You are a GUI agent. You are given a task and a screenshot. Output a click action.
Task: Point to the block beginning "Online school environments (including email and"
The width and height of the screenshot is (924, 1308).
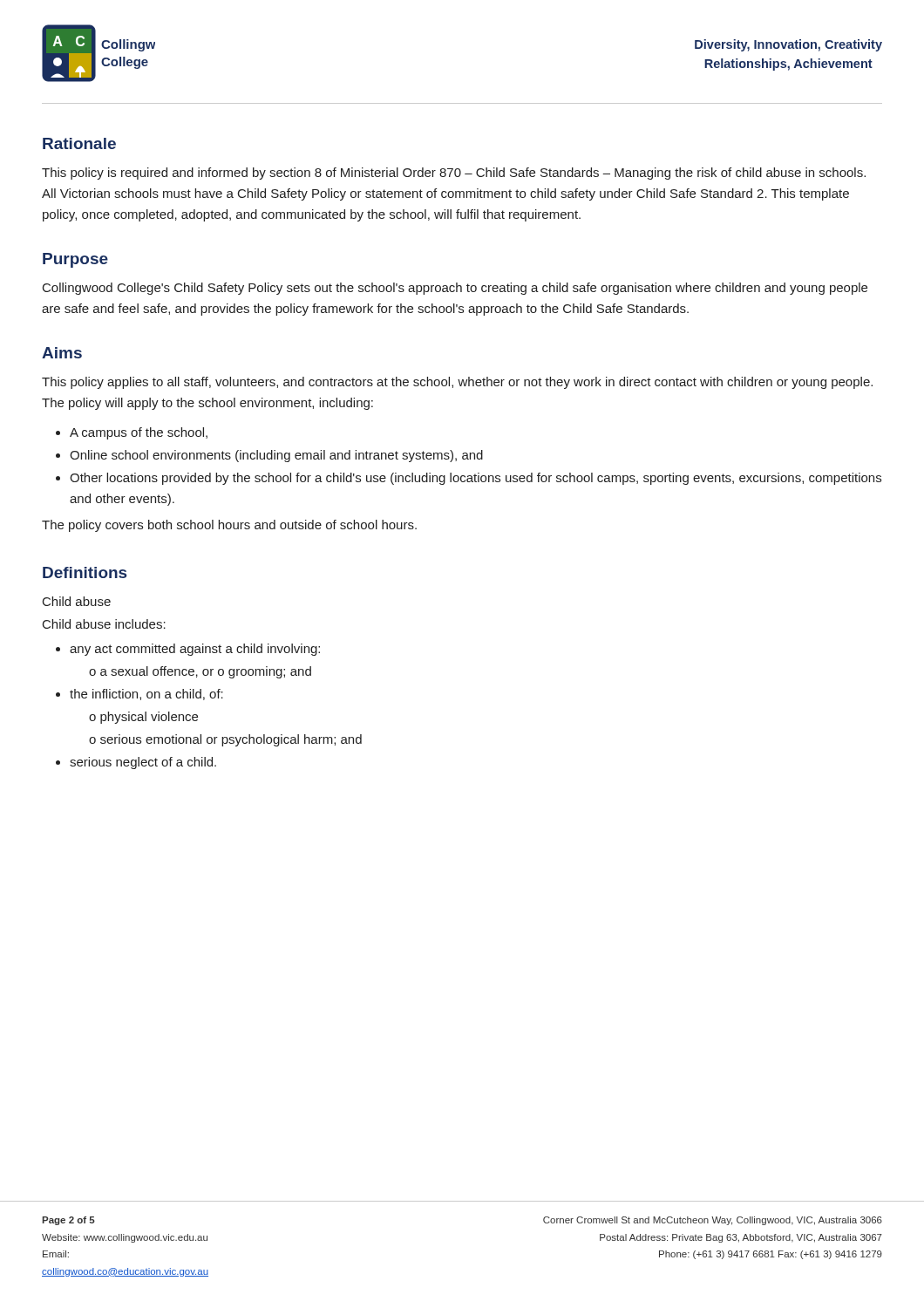pos(277,455)
